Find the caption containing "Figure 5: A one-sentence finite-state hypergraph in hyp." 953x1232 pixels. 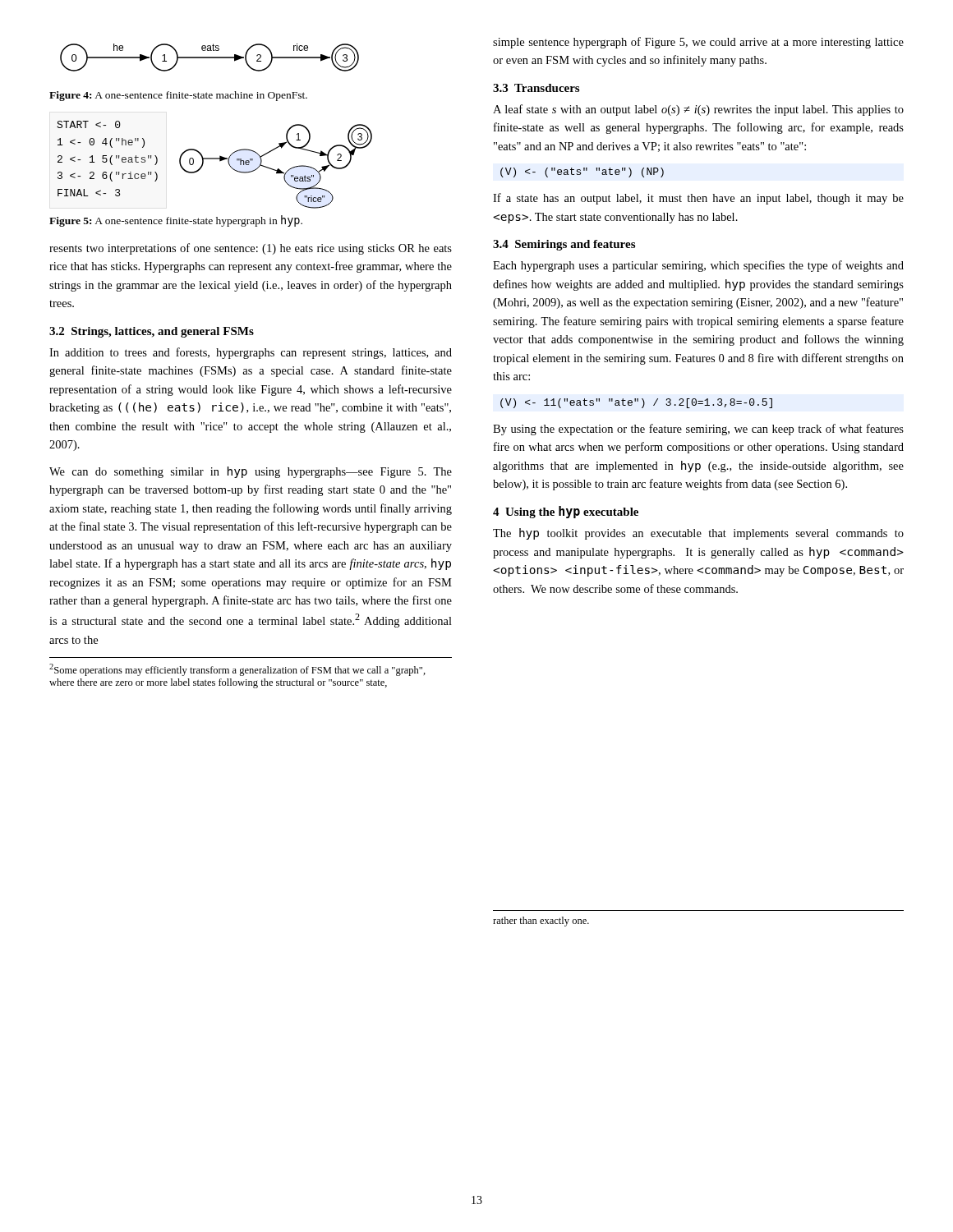pos(176,220)
